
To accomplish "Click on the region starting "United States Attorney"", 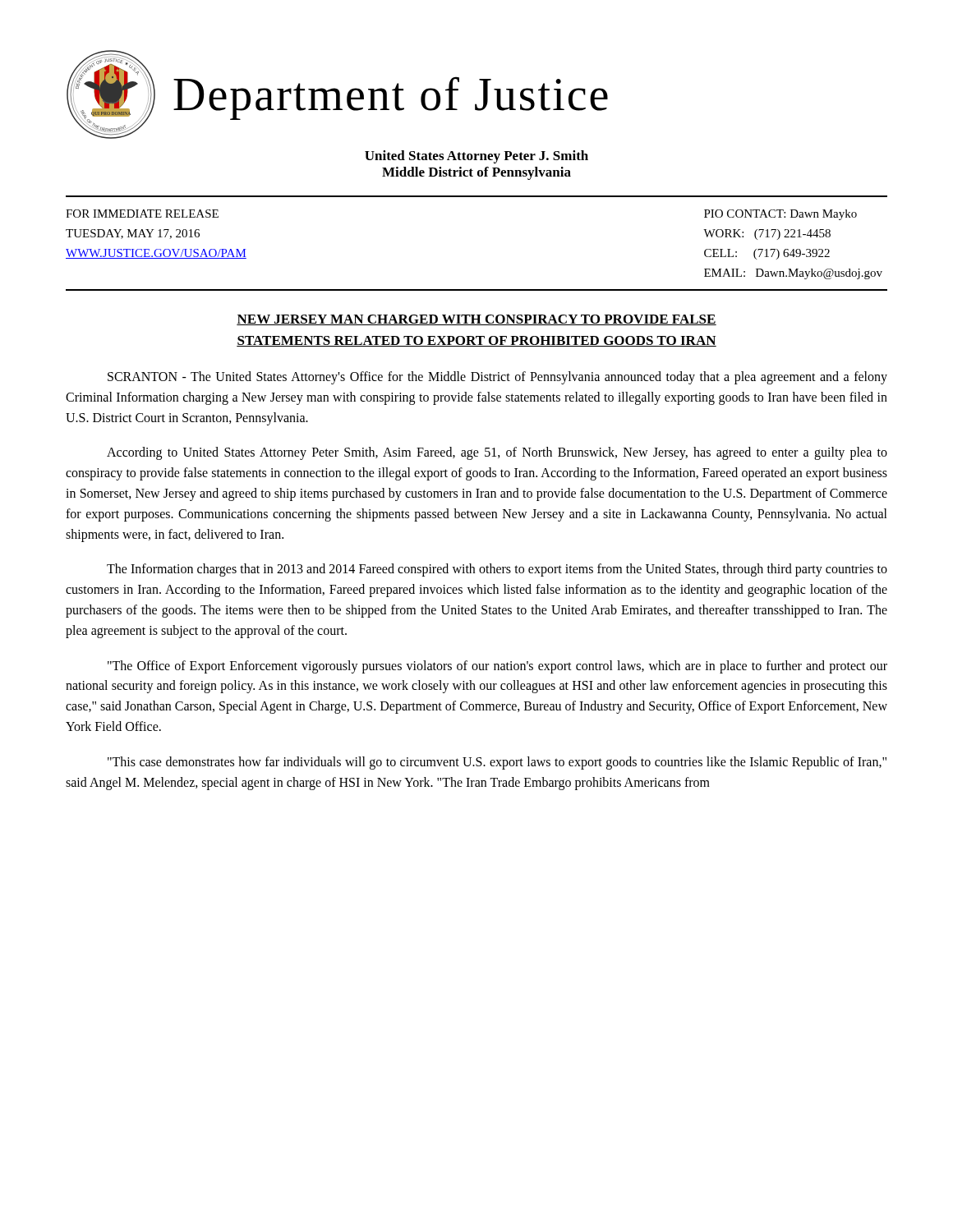I will pyautogui.click(x=476, y=164).
